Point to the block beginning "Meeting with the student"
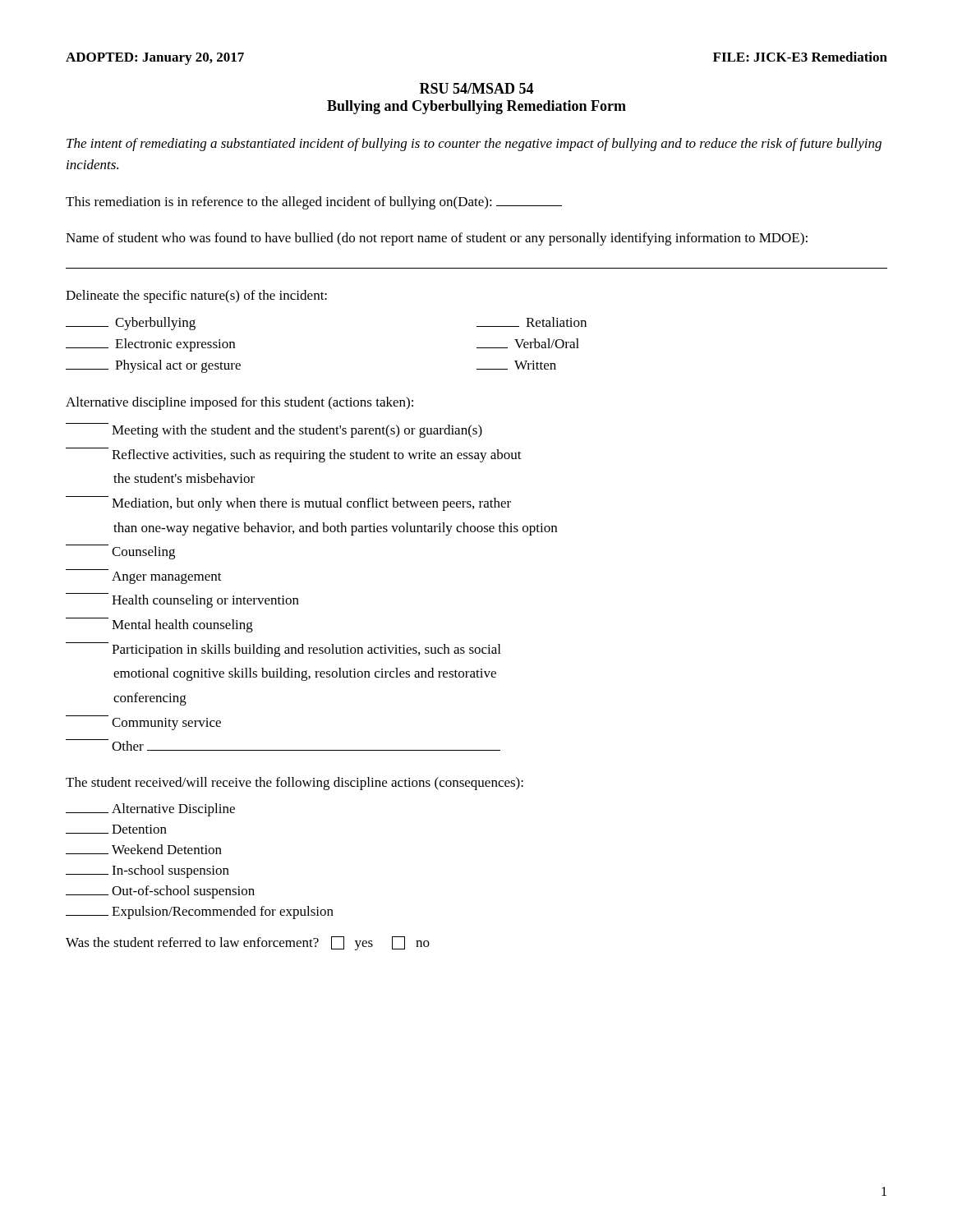The width and height of the screenshot is (953, 1232). coord(476,431)
